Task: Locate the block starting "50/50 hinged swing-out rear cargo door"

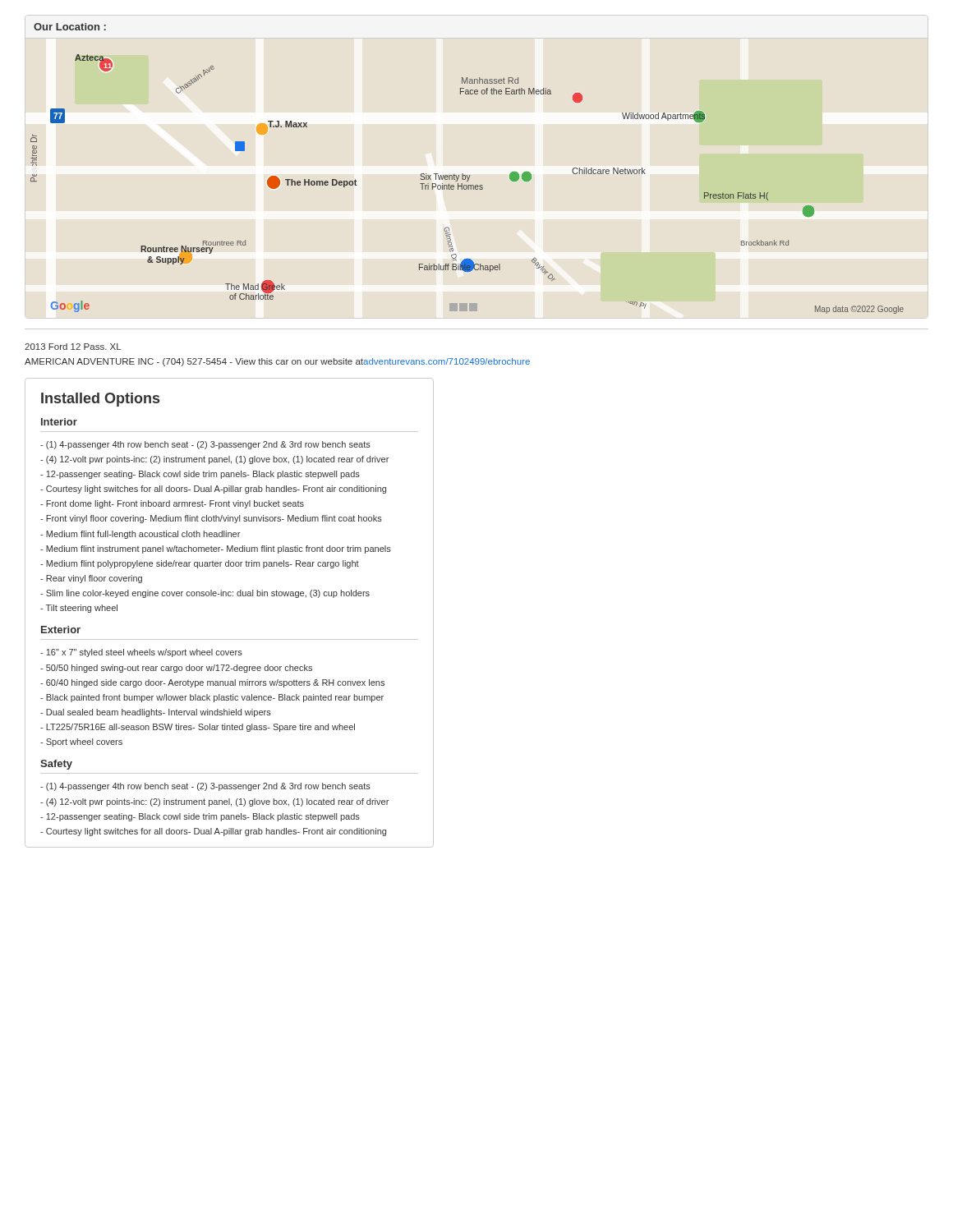Action: tap(179, 667)
